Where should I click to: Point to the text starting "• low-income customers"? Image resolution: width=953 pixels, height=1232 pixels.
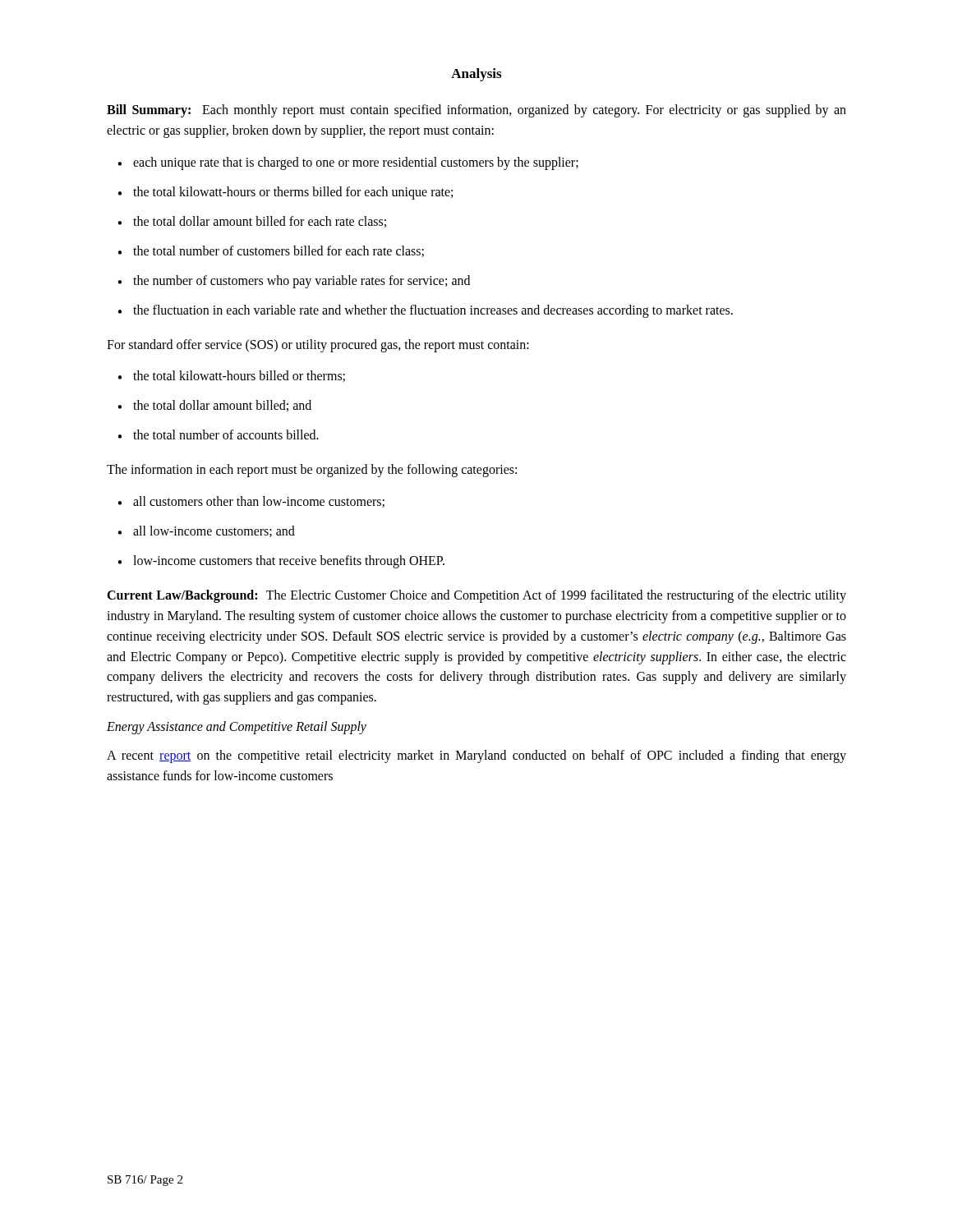(x=281, y=562)
